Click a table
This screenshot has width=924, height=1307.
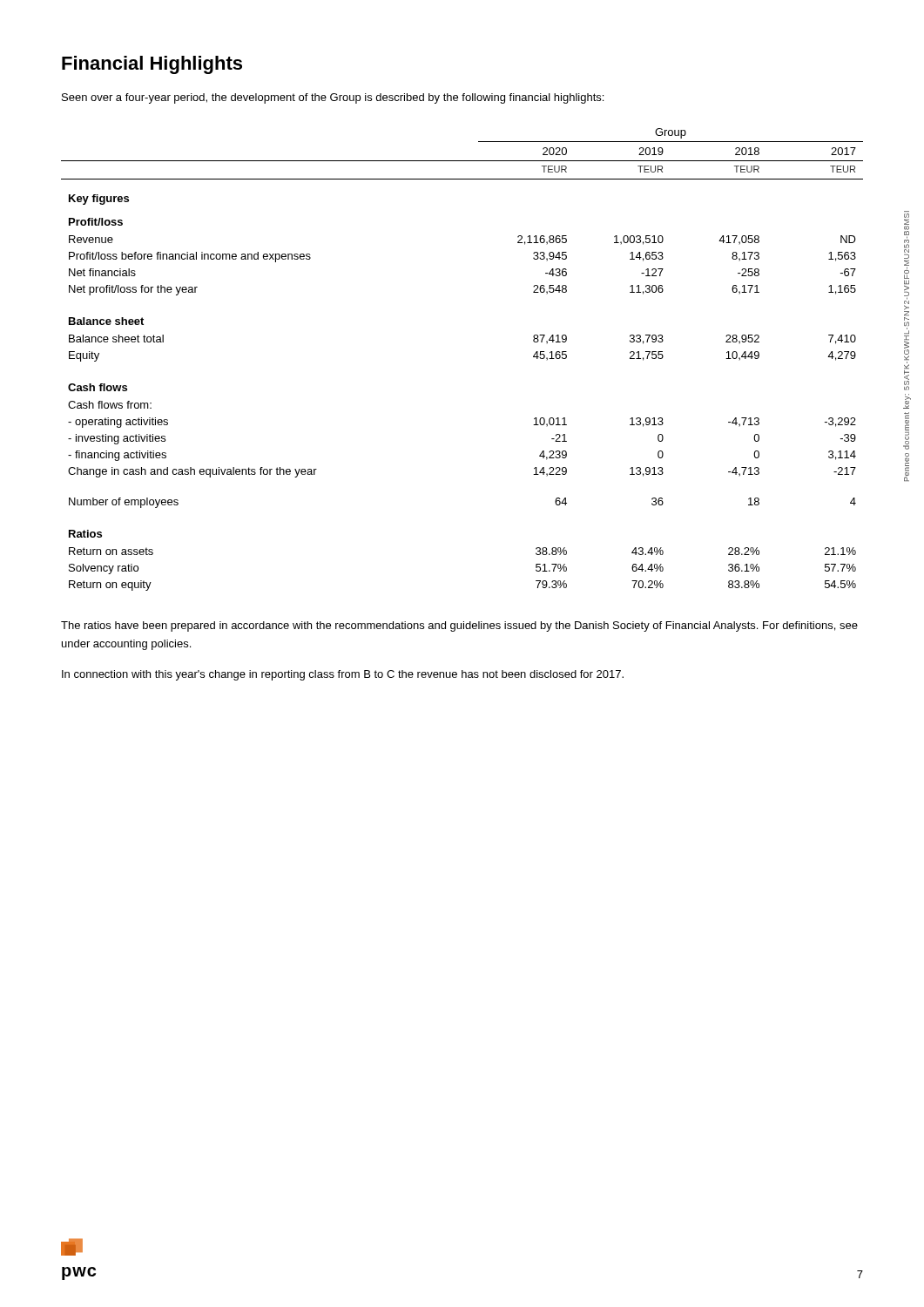click(462, 358)
